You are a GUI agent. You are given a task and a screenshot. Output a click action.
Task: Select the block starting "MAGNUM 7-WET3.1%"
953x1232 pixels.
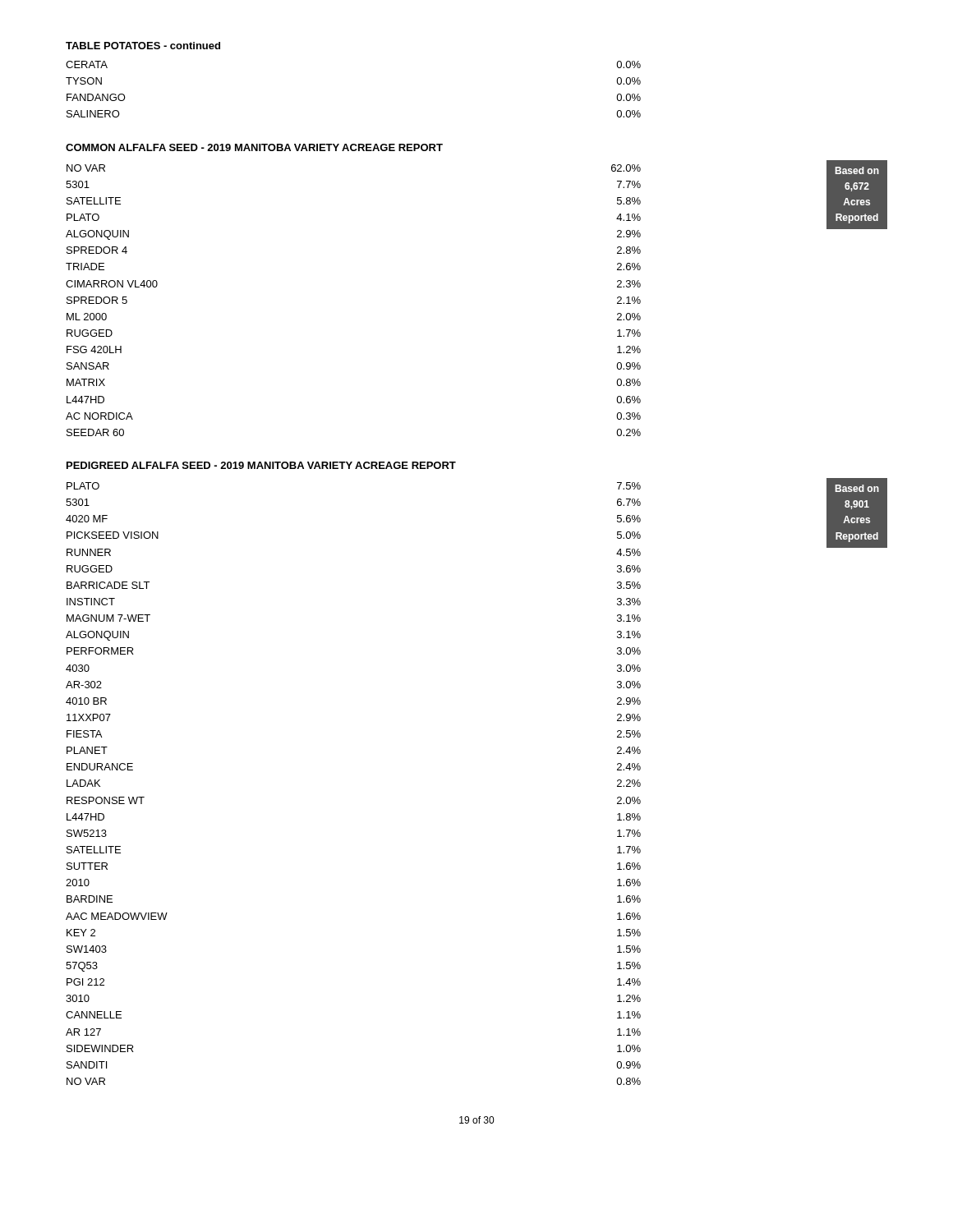click(x=110, y=619)
